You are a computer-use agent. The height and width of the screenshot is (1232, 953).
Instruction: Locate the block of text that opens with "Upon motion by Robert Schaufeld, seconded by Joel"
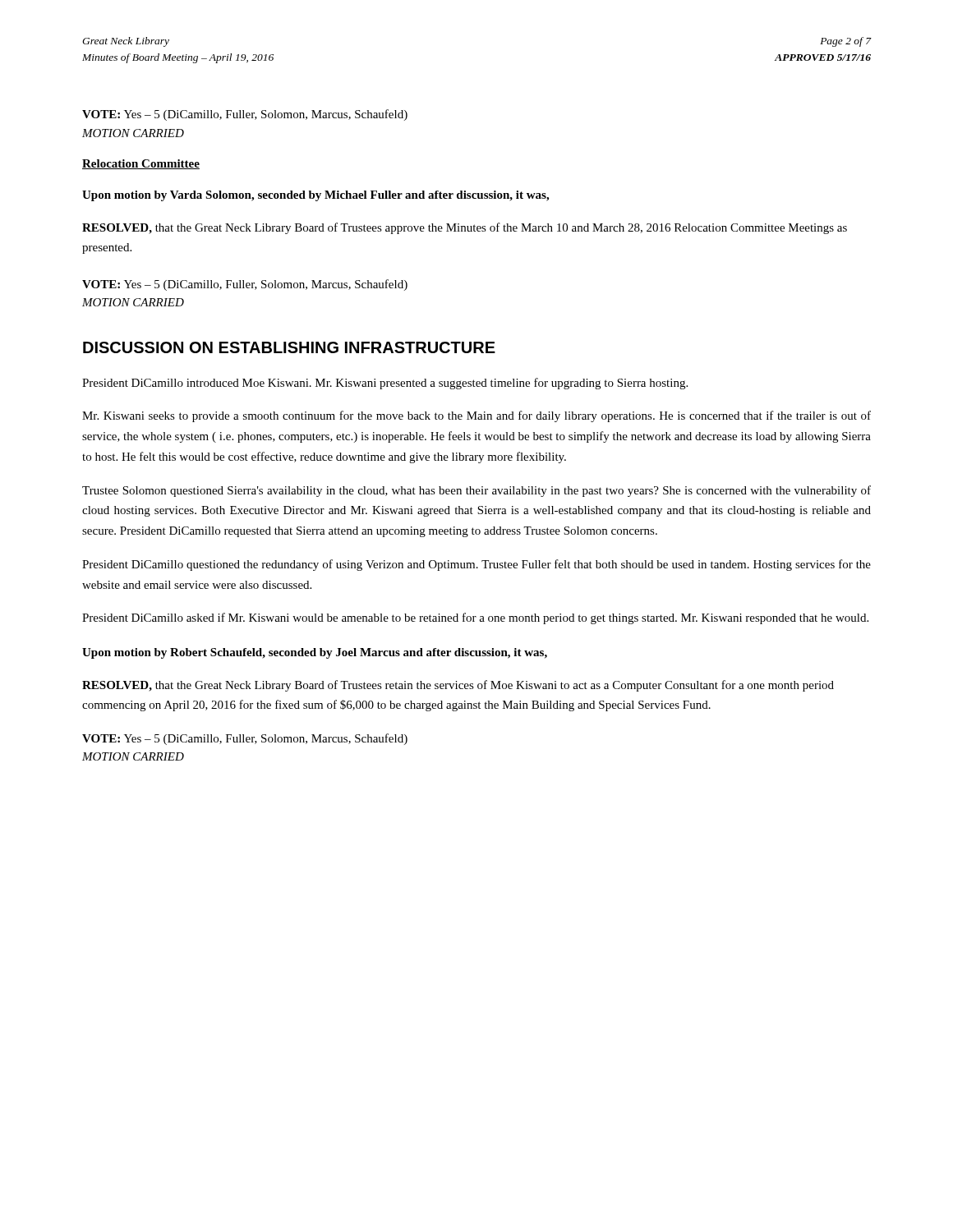[315, 652]
